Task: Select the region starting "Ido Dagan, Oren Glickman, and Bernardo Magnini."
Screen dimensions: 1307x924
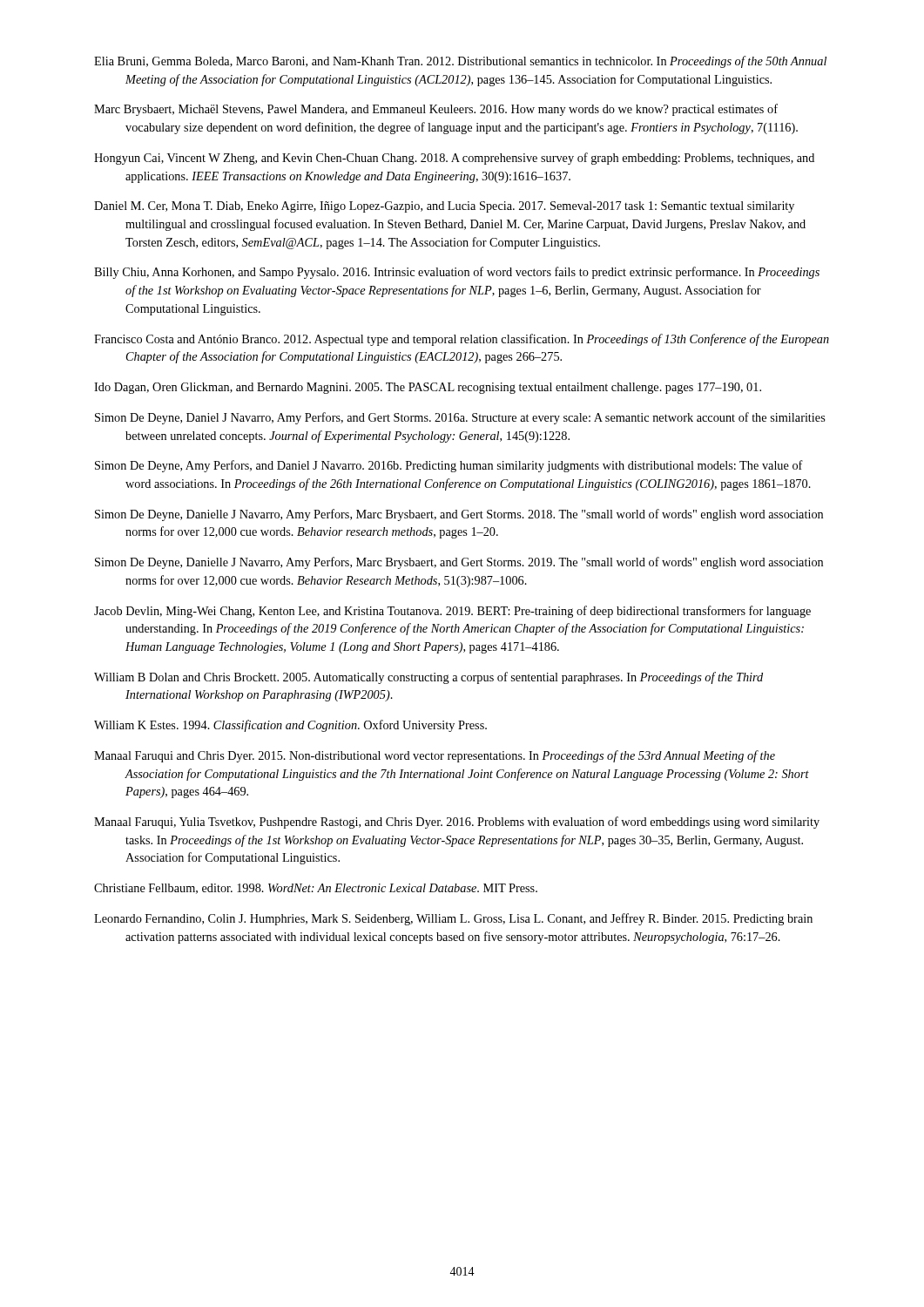Action: point(428,387)
